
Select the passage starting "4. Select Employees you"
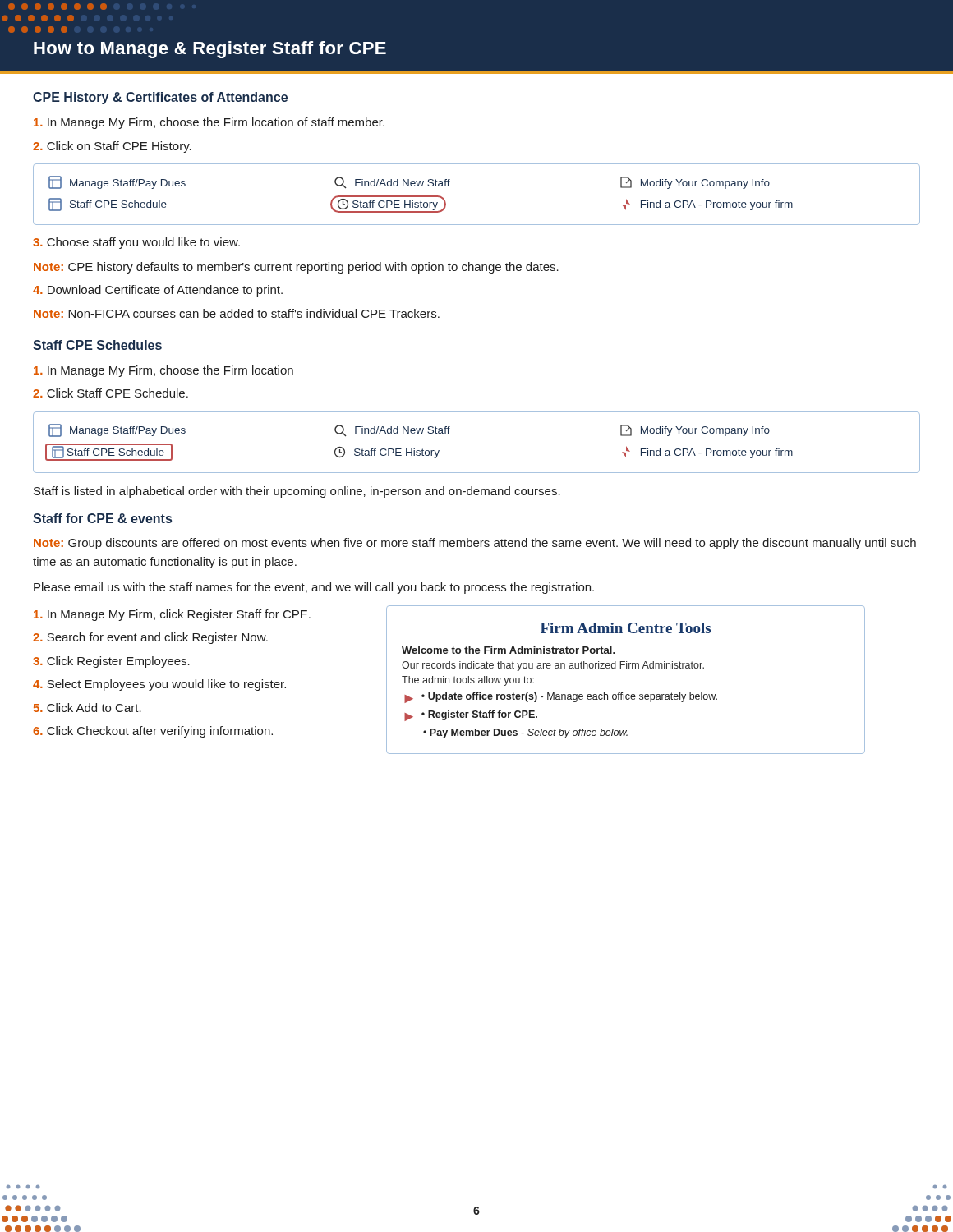tap(160, 684)
